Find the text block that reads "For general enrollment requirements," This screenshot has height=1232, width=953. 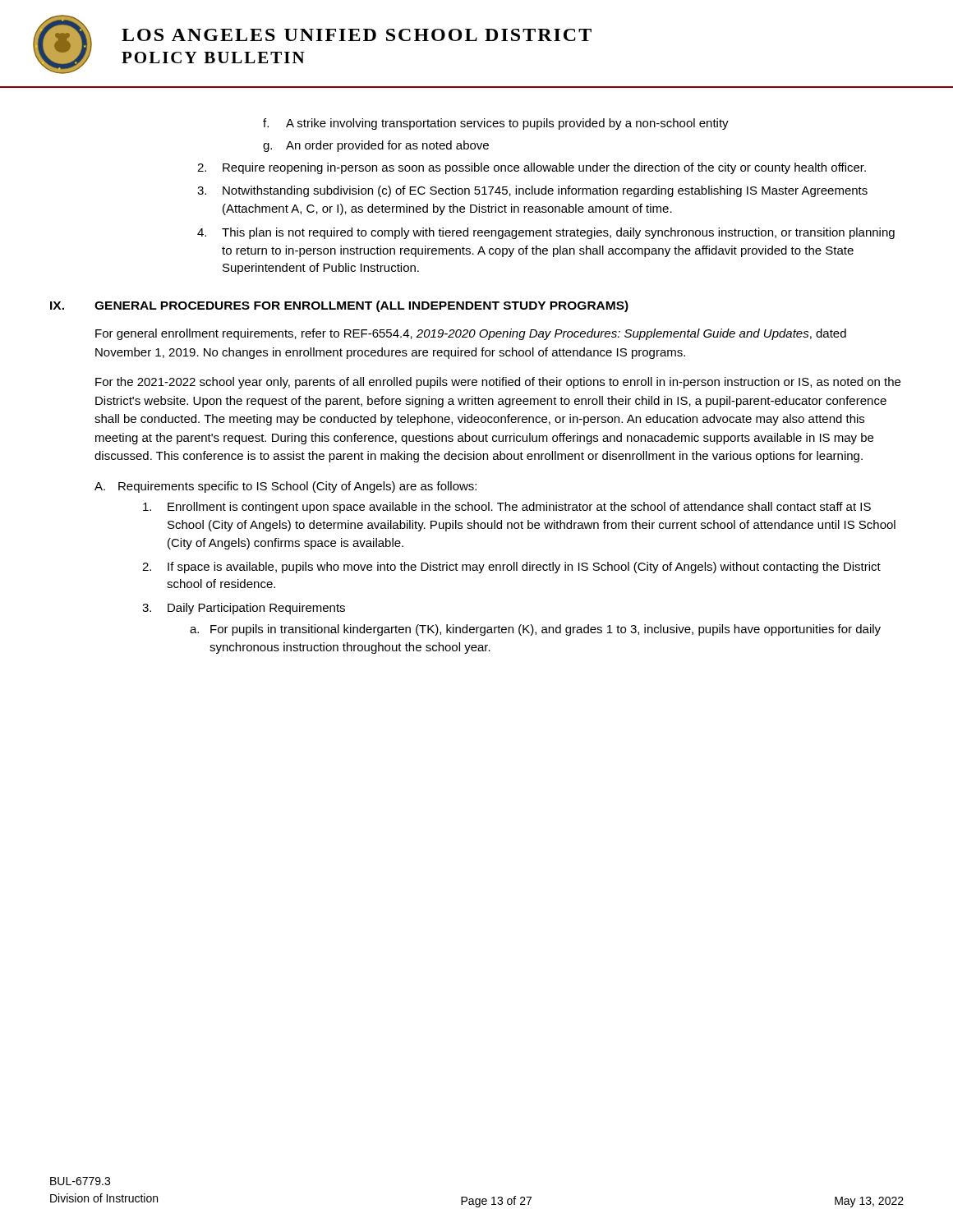[471, 342]
